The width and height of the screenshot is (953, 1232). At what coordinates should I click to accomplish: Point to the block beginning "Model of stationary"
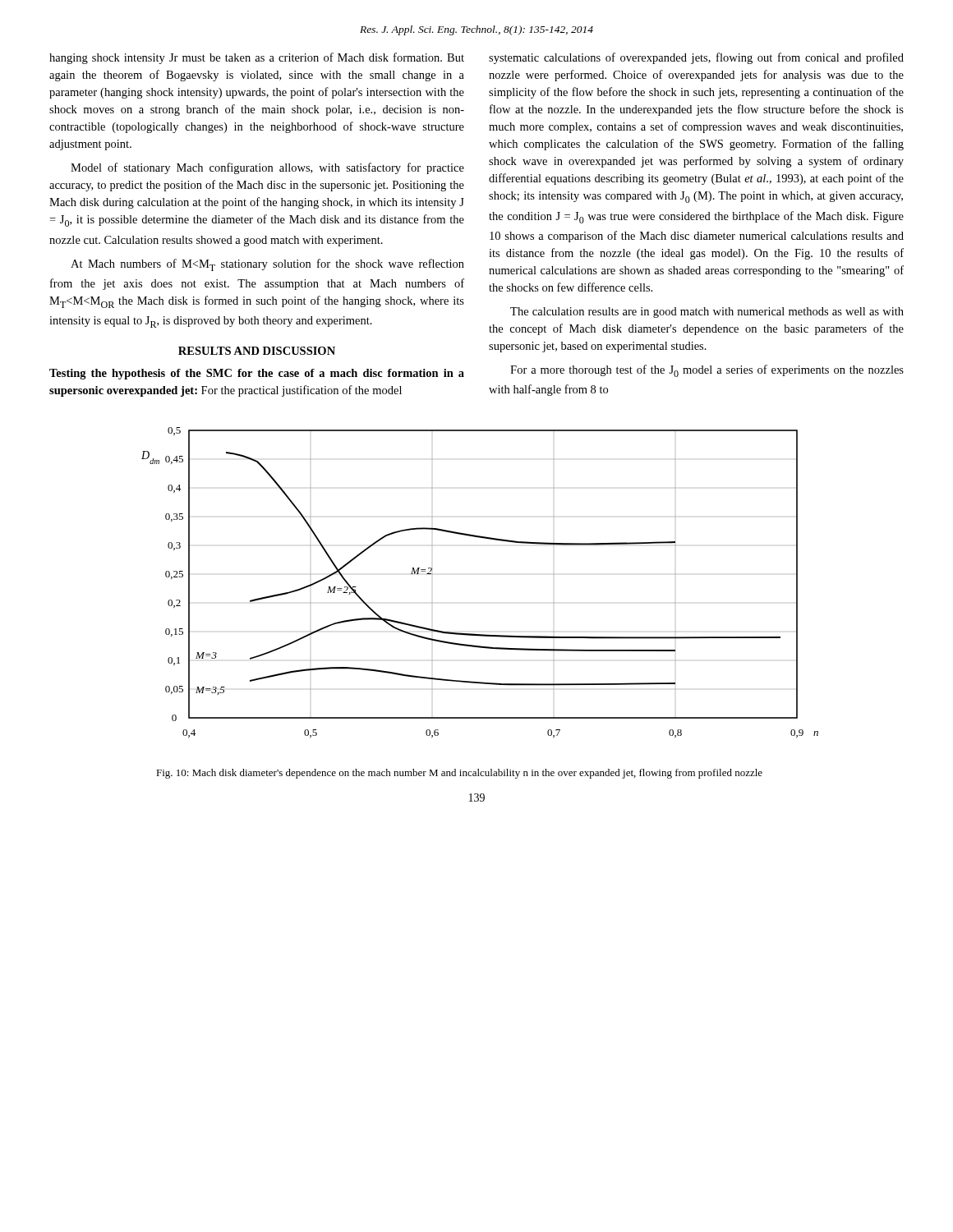tap(257, 204)
